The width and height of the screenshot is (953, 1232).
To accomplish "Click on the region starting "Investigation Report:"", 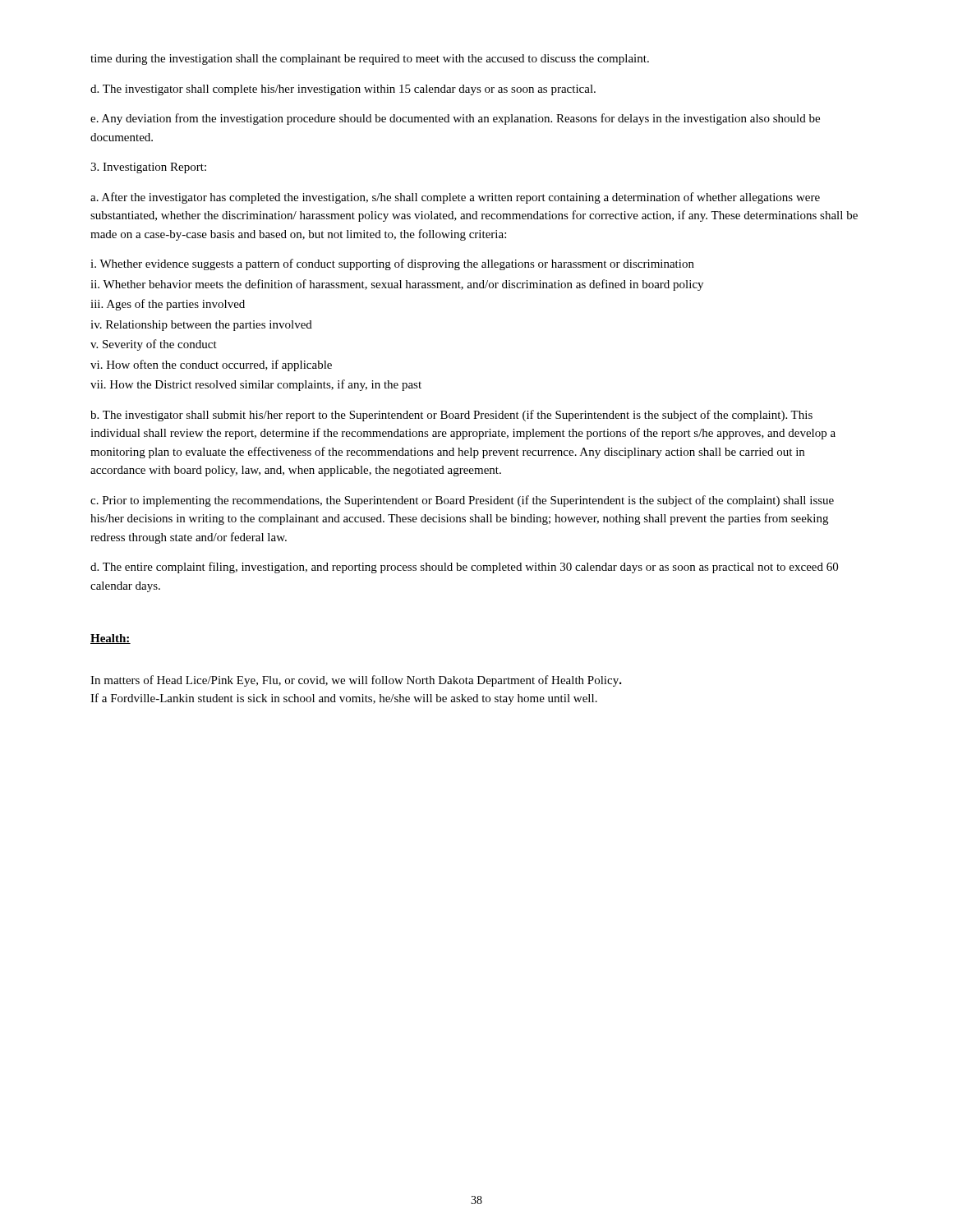I will click(149, 167).
